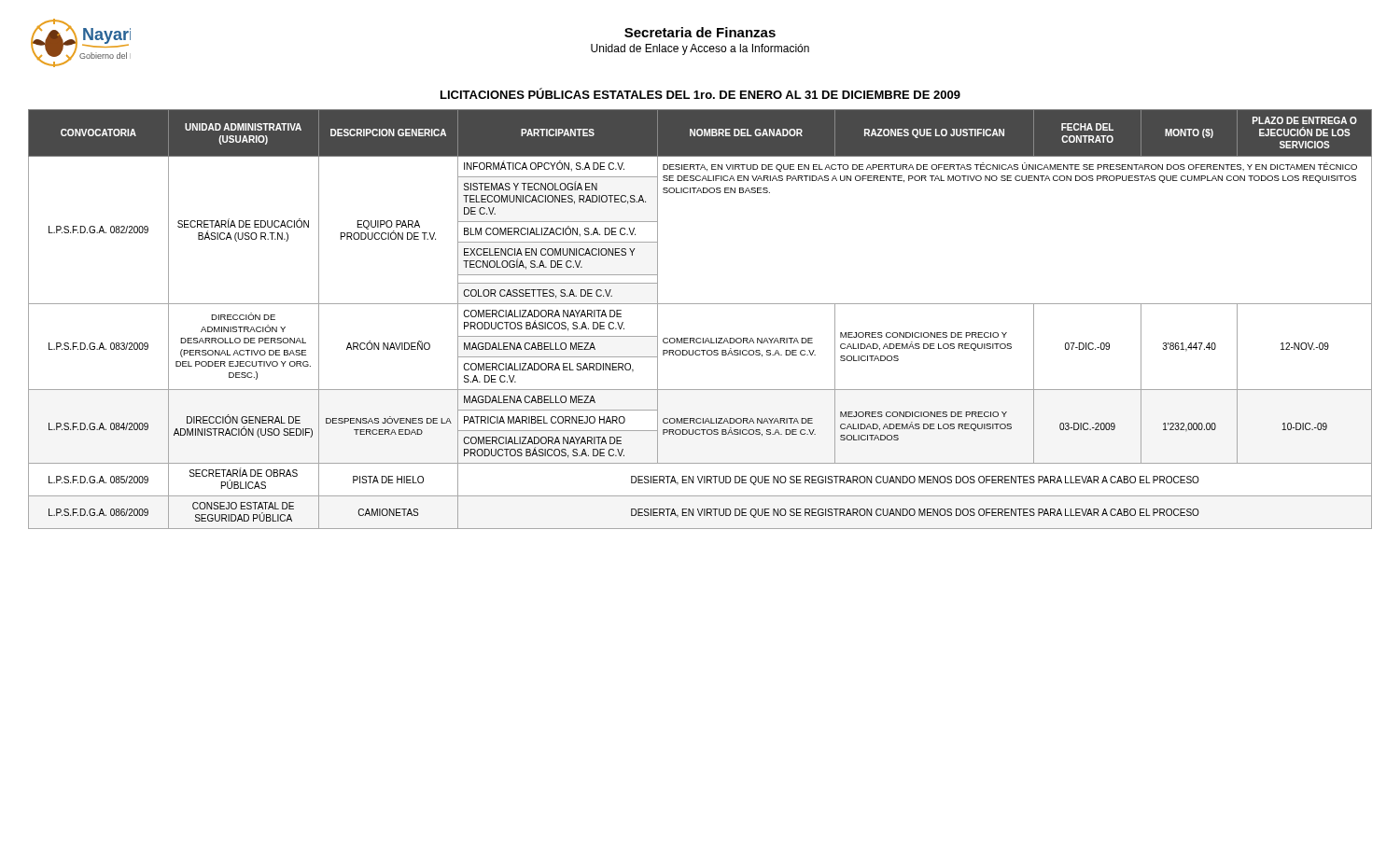Click on the title that reads "Secretaria de Finanzas"
1400x850 pixels.
pyautogui.click(x=700, y=32)
